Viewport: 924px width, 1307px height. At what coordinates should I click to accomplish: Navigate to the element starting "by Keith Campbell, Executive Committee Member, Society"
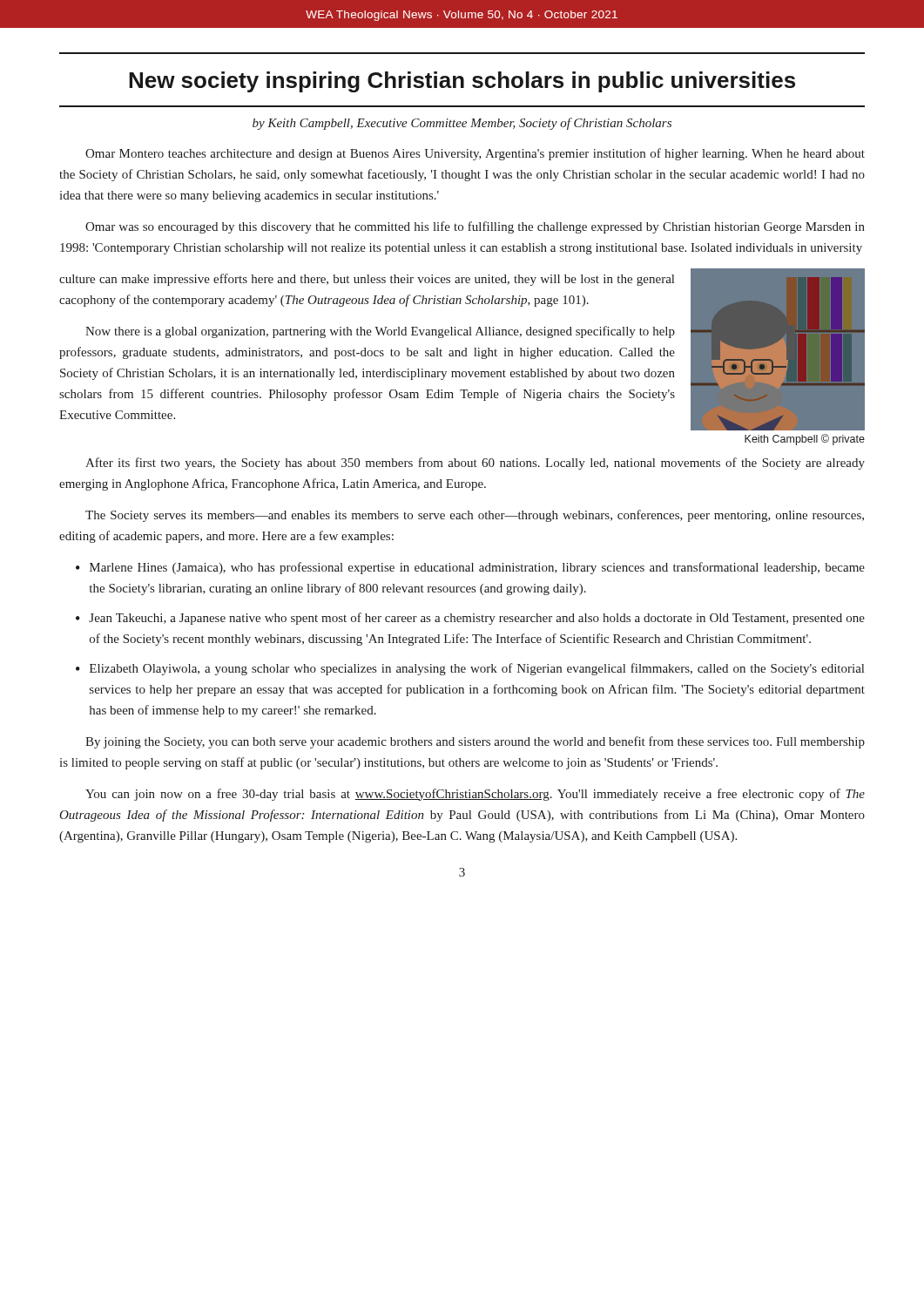click(462, 122)
